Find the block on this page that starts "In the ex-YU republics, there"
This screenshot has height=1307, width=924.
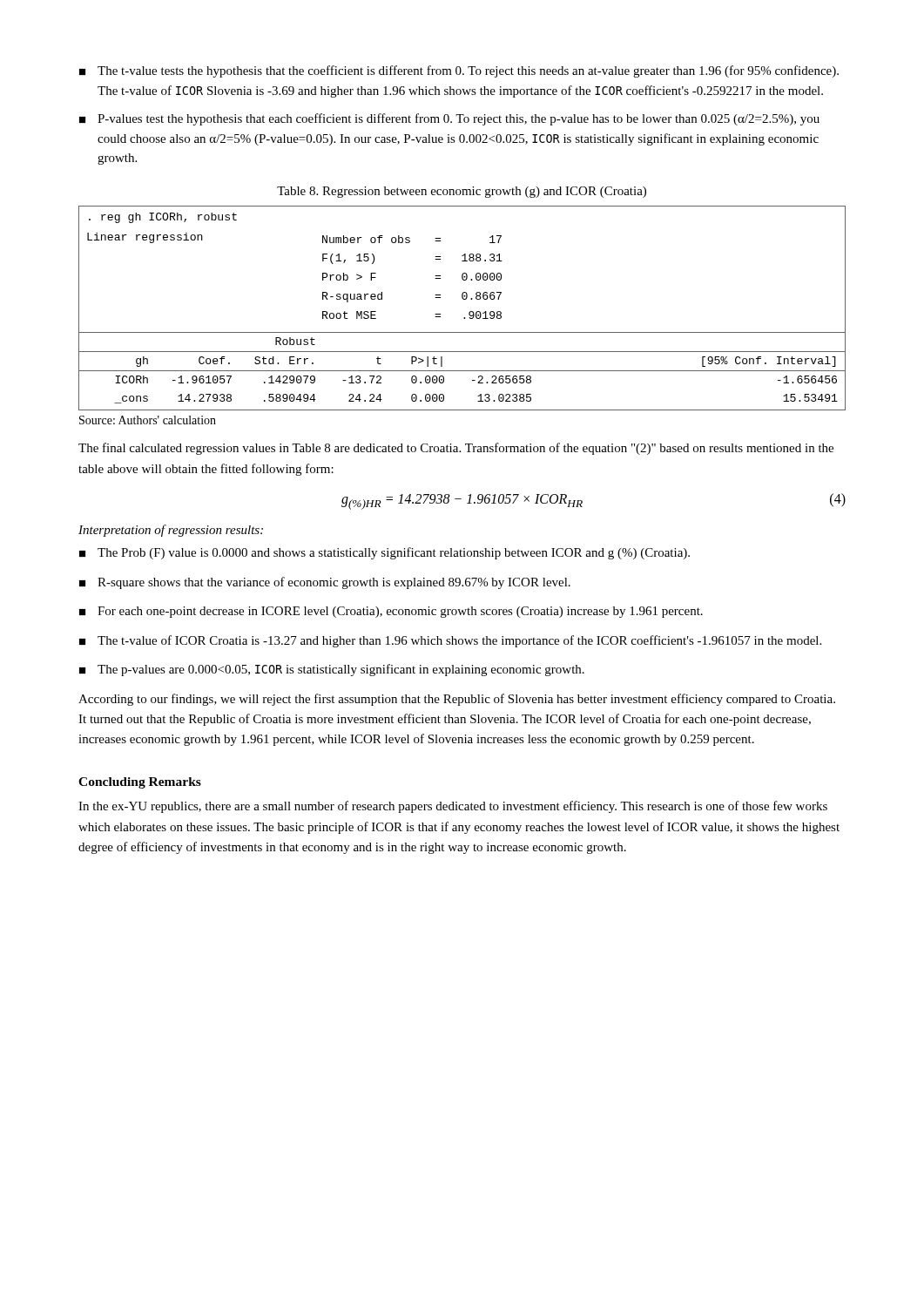[459, 827]
